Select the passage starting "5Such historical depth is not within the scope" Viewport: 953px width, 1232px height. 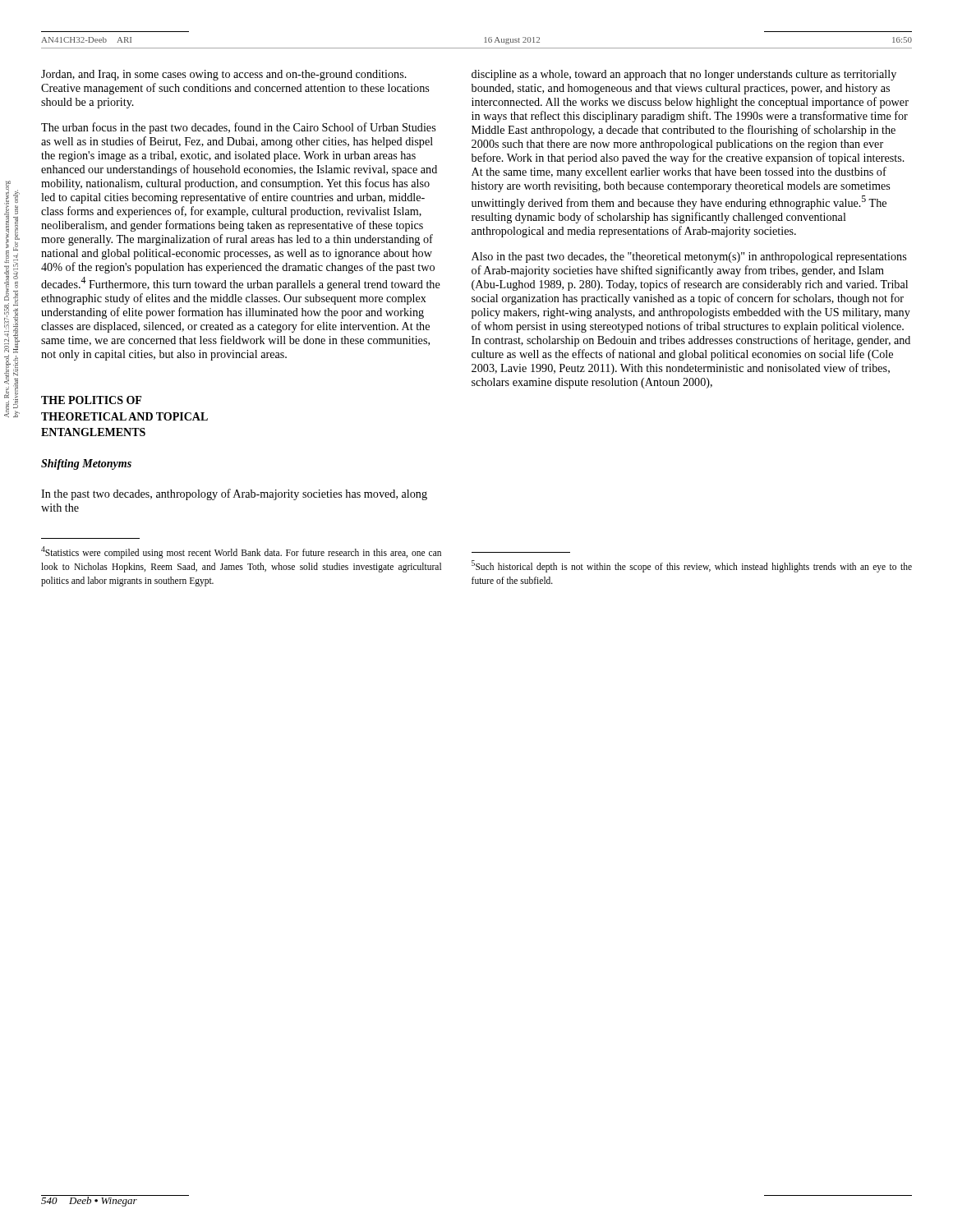tap(692, 572)
